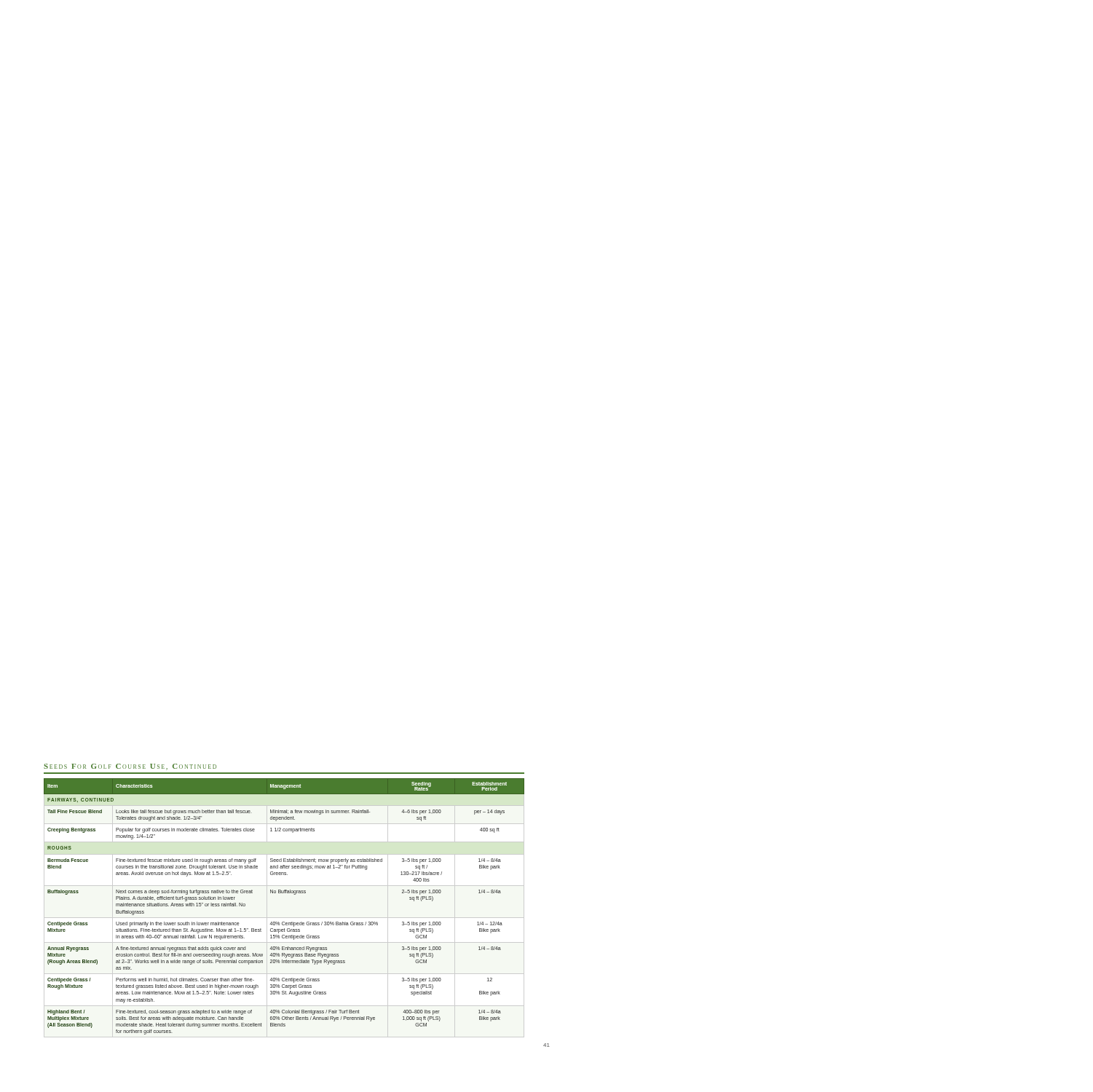
Task: Where is the section header that starts "Seeds For Golf"?
Action: click(x=131, y=766)
